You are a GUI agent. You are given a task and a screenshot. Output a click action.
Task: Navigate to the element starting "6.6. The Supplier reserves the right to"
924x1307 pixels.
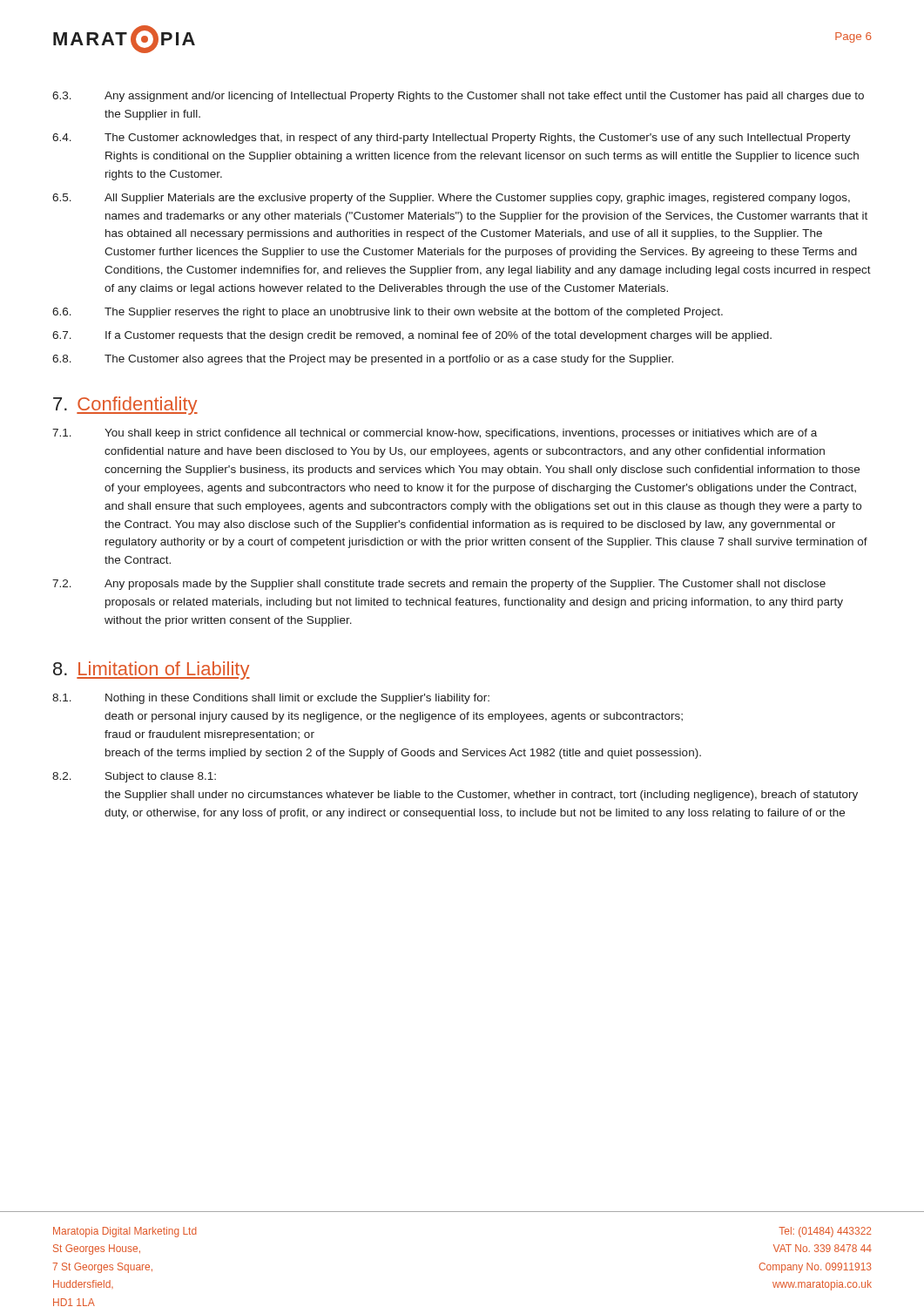pos(462,312)
